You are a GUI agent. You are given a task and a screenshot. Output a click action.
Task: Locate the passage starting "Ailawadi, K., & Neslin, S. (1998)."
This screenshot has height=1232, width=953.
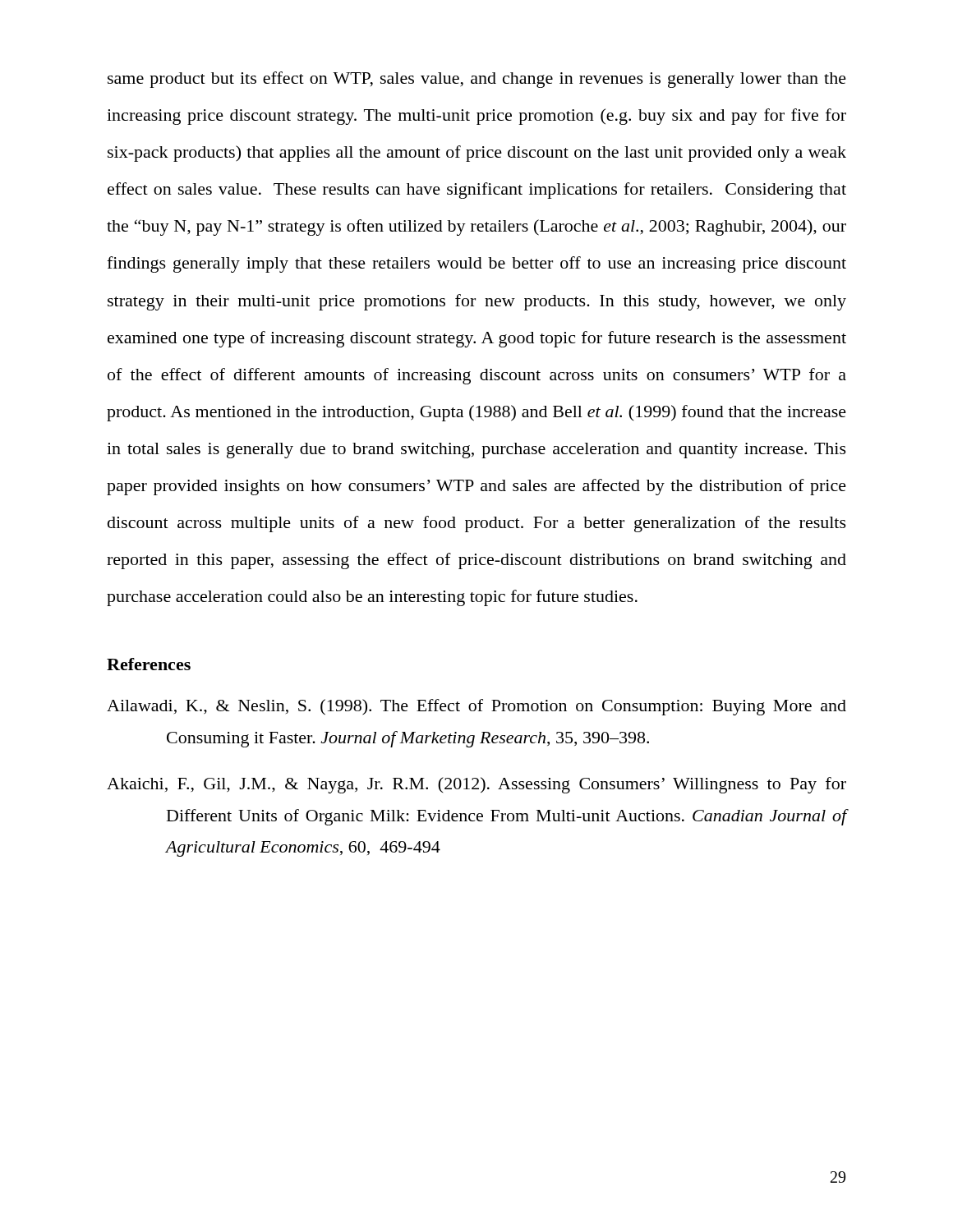pos(476,721)
